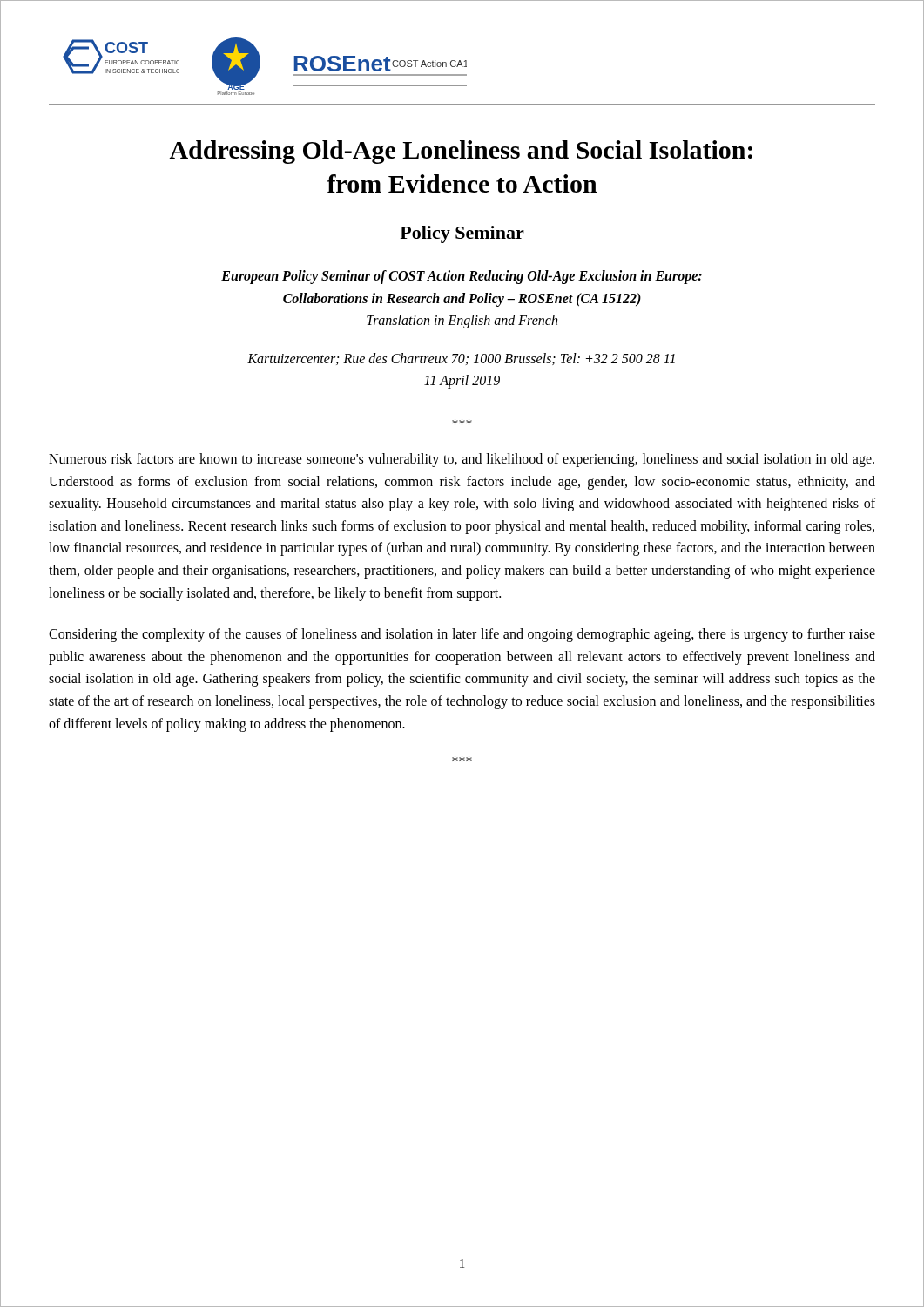
Task: Point to the passage starting "Numerous risk factors are"
Action: point(462,526)
